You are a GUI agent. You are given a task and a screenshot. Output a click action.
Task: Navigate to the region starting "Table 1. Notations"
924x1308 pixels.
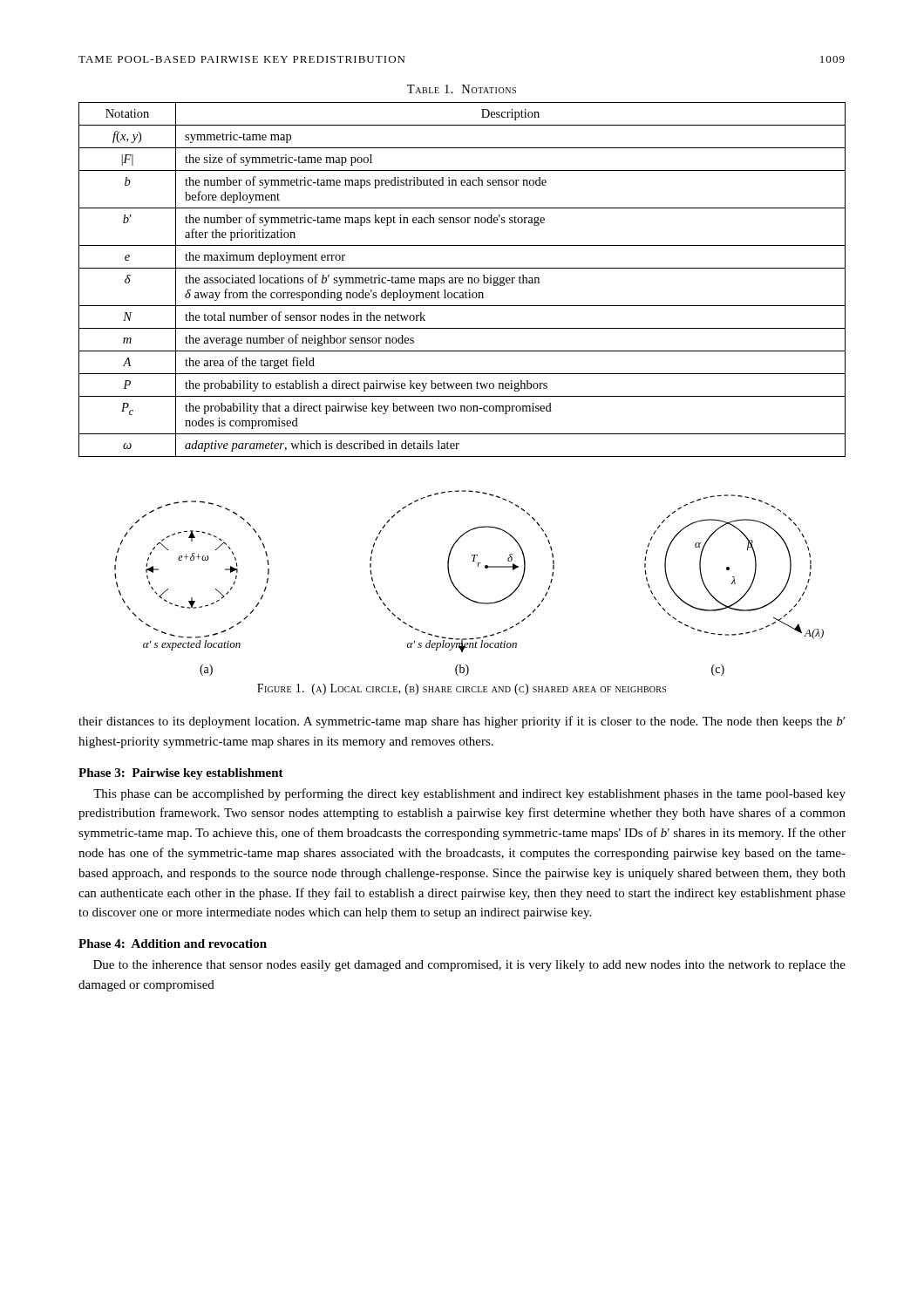462,89
